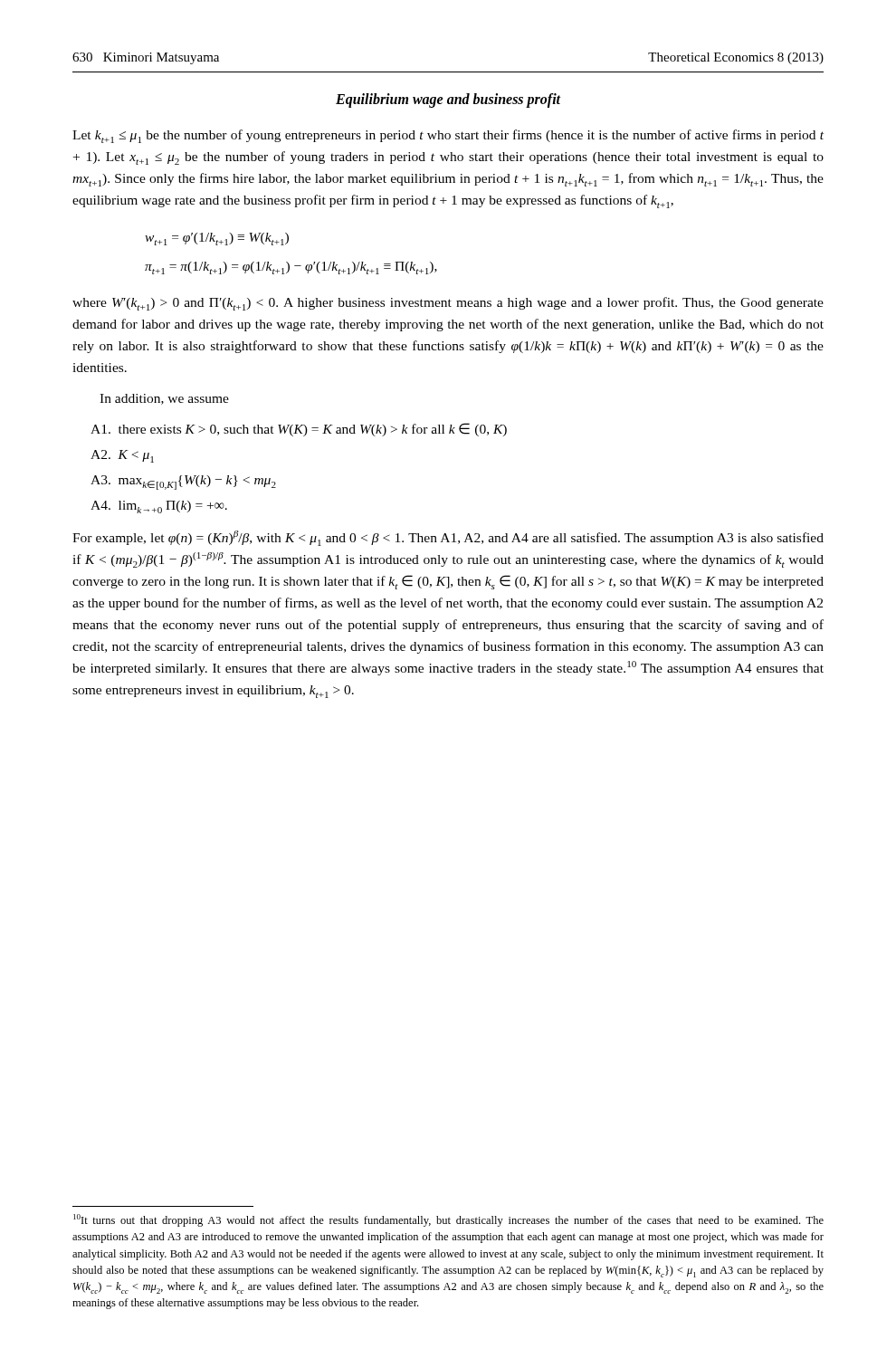Locate the passage starting "wt+1 = φ′(1/kt+1)"
The image size is (896, 1358).
pyautogui.click(x=217, y=239)
